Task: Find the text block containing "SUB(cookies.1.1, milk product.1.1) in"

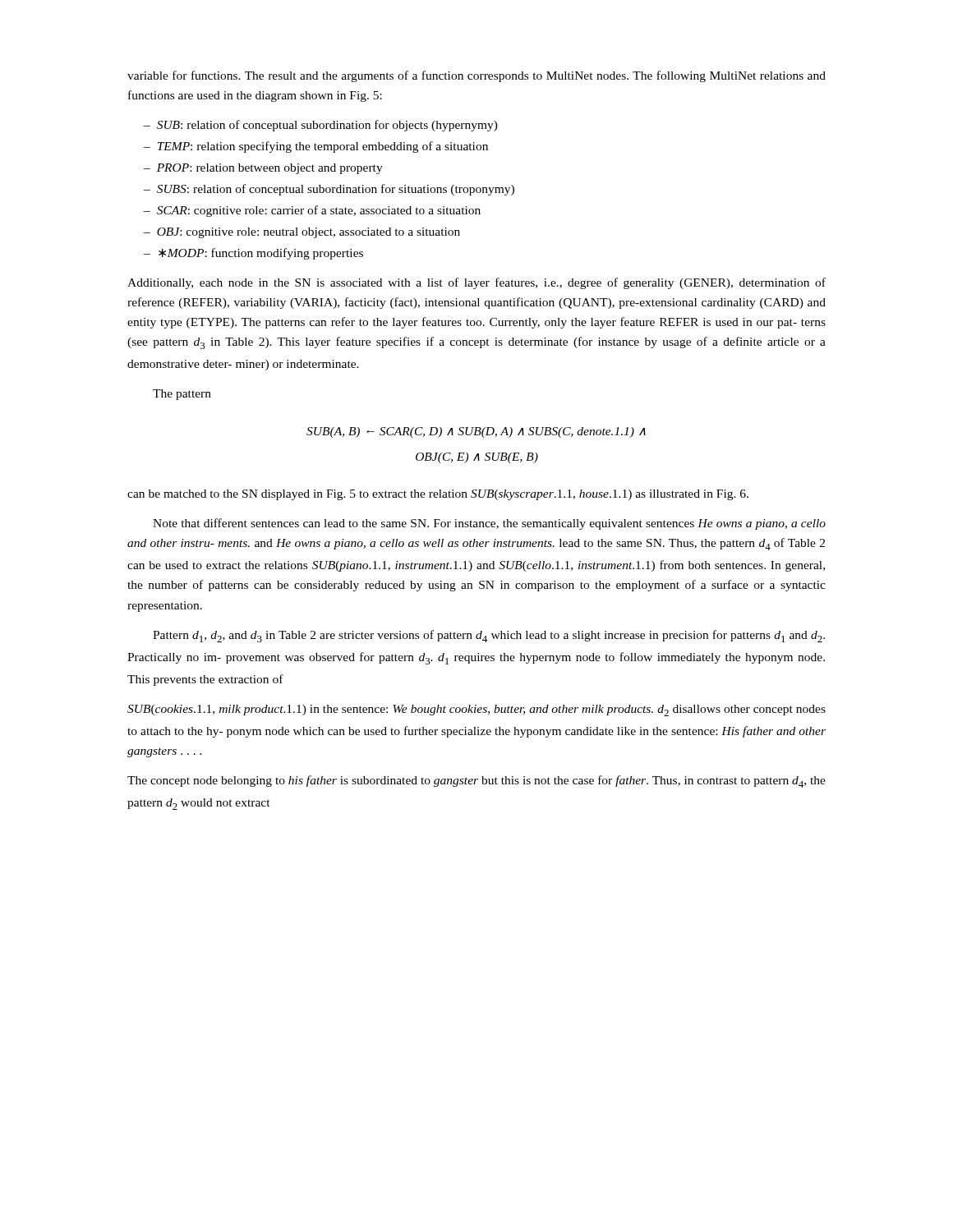Action: click(476, 729)
